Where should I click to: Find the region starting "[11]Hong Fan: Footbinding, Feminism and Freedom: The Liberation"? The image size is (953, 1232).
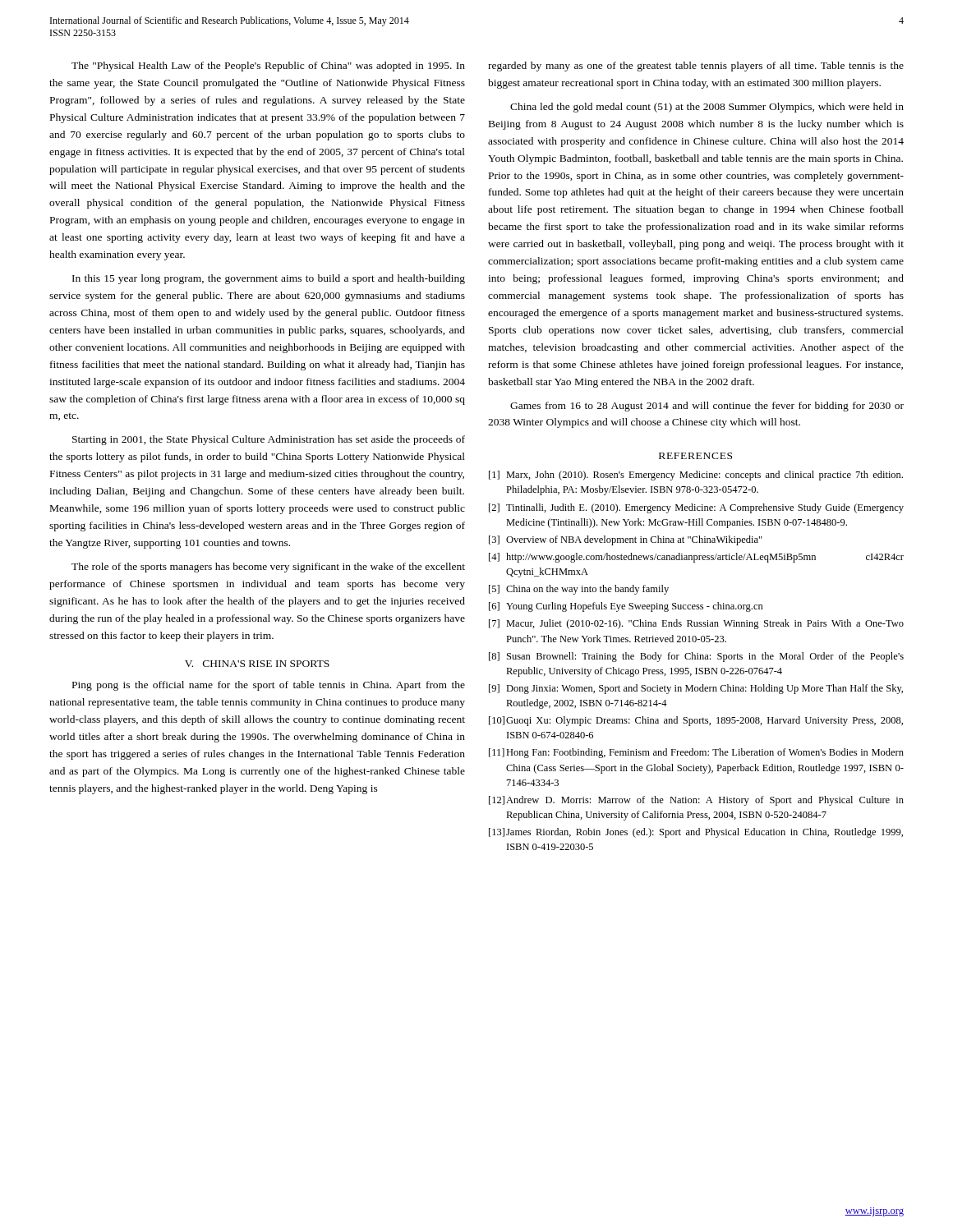tap(696, 768)
